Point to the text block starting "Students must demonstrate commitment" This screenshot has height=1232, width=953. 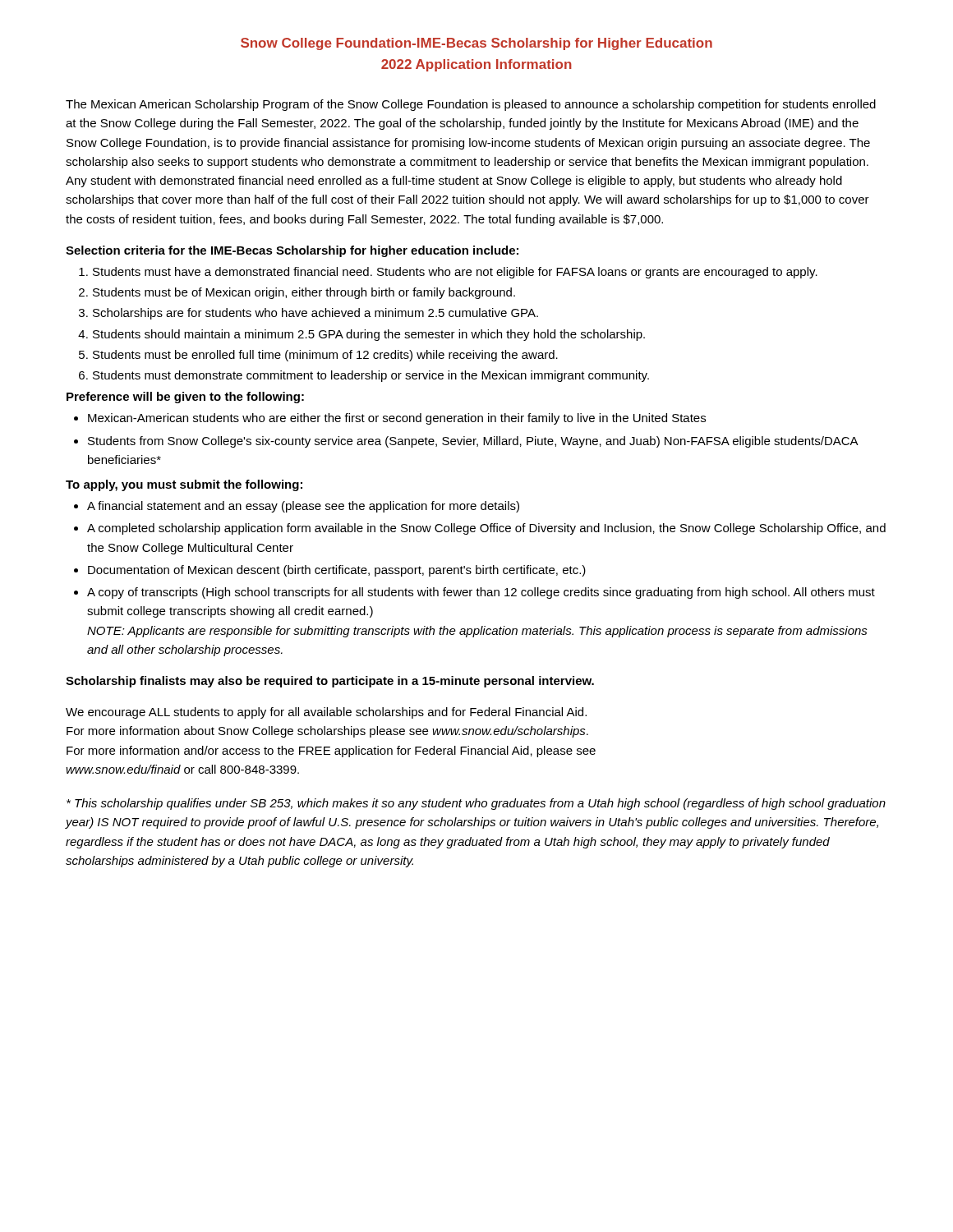(371, 375)
